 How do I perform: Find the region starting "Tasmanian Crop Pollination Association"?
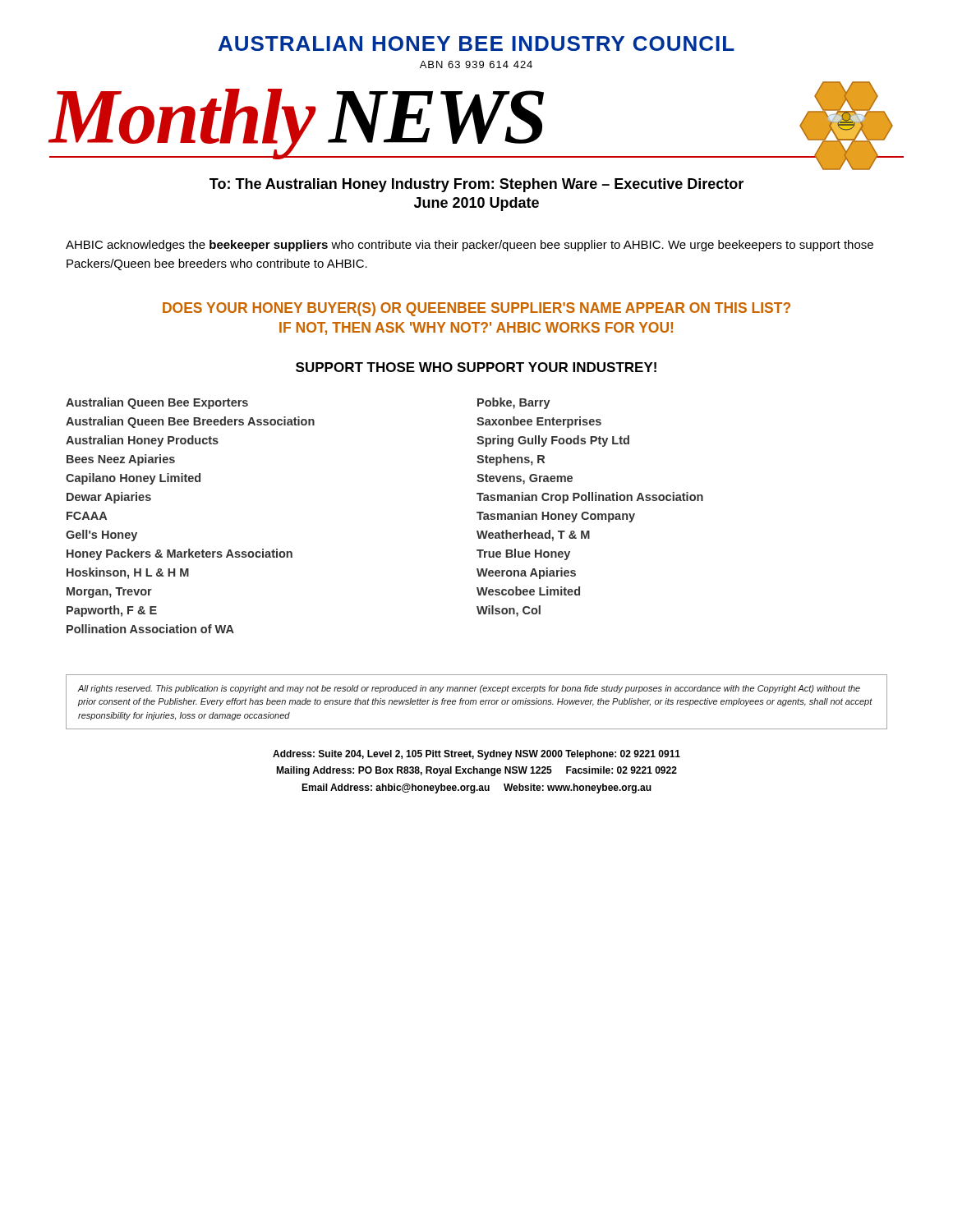(x=590, y=496)
